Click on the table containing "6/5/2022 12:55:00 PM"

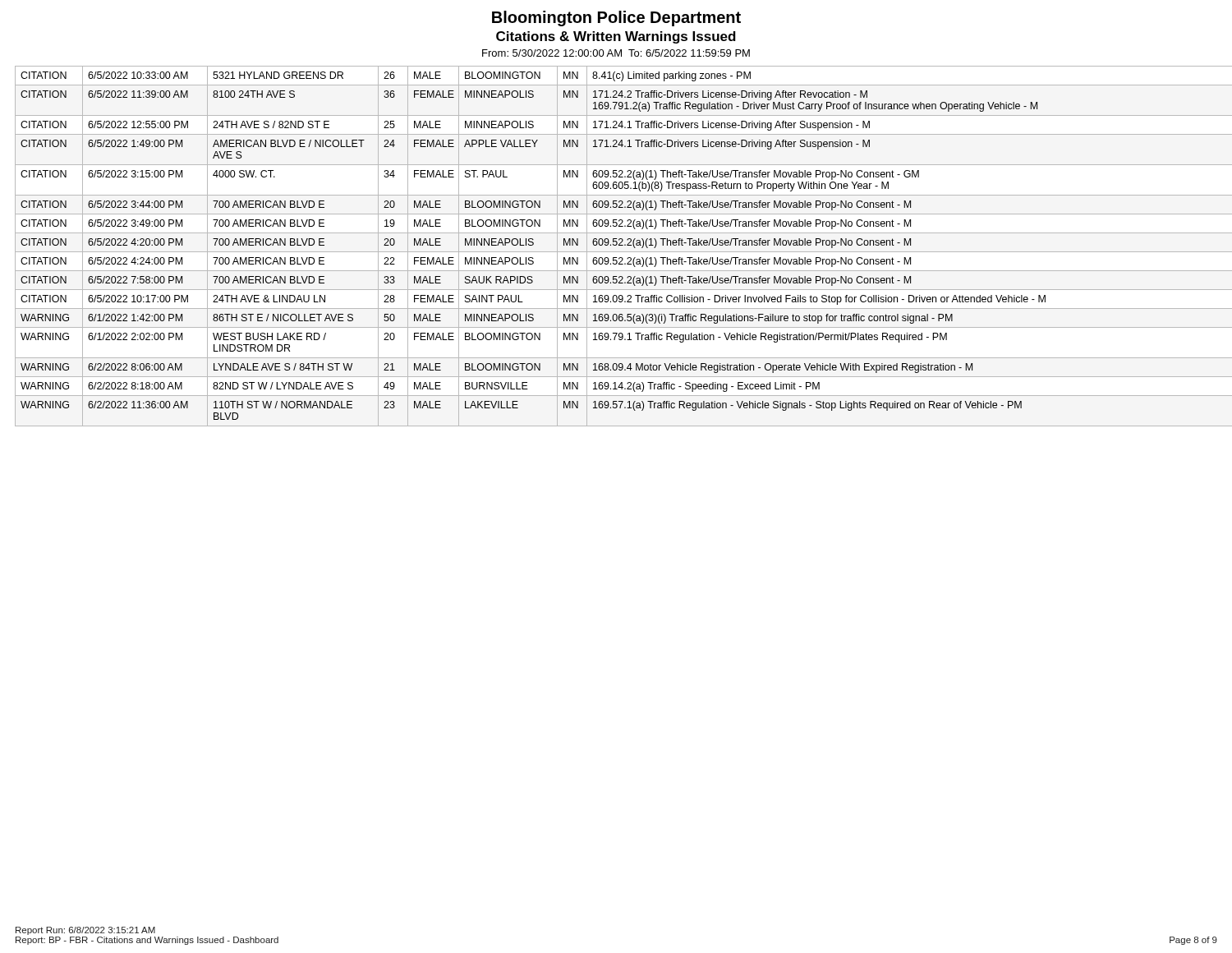coord(616,246)
